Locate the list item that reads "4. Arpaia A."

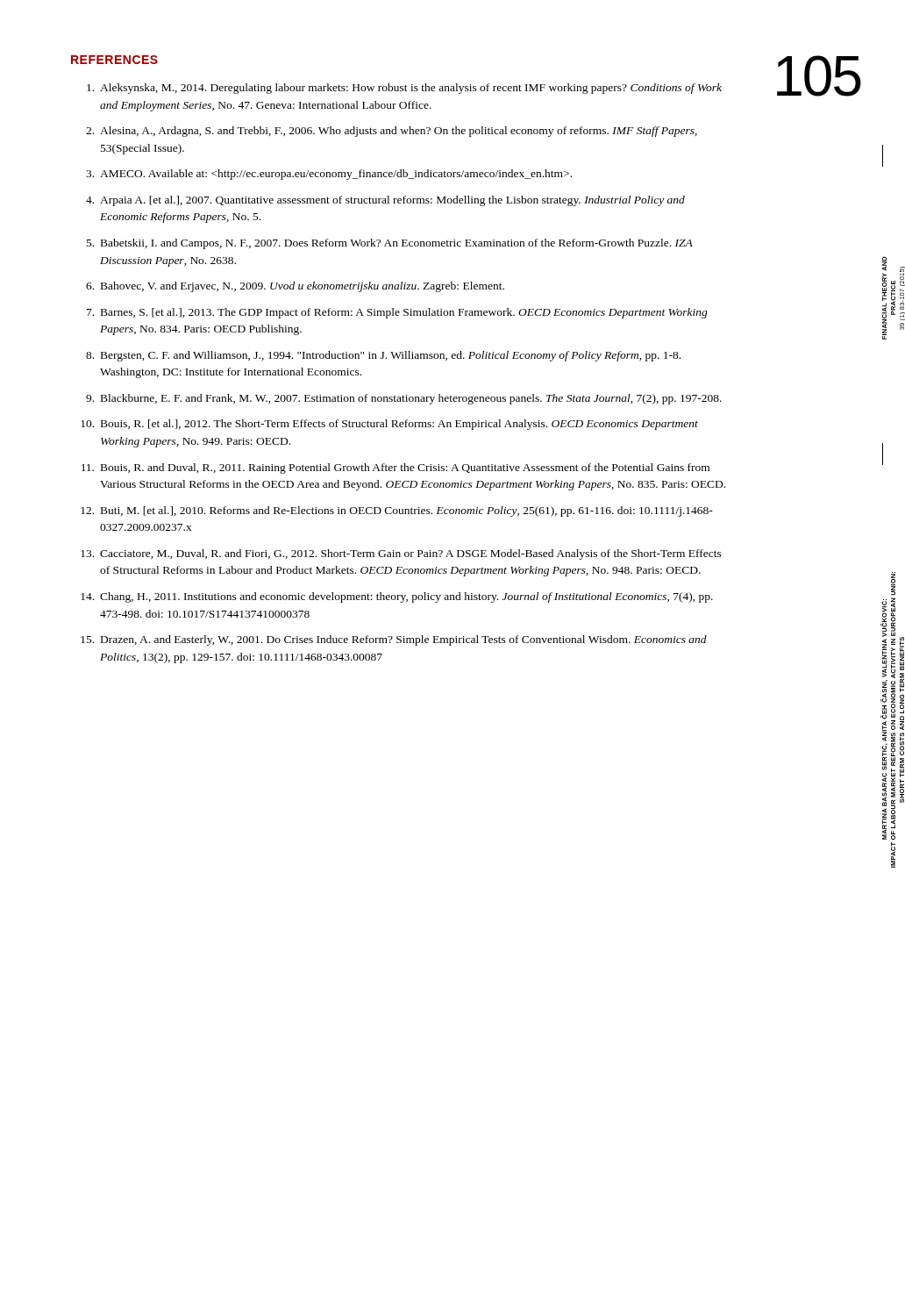[399, 208]
